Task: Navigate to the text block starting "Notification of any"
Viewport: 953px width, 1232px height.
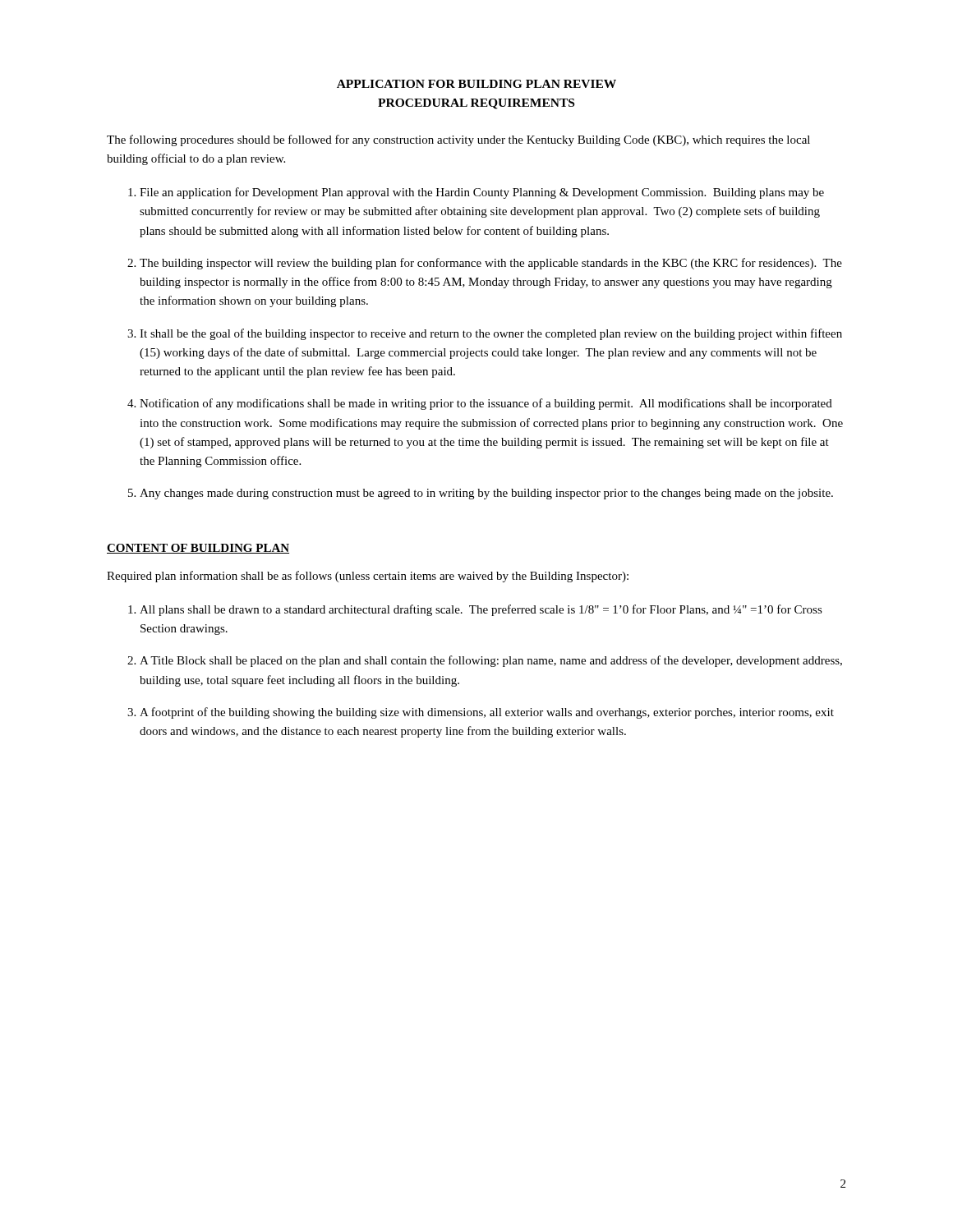Action: 491,432
